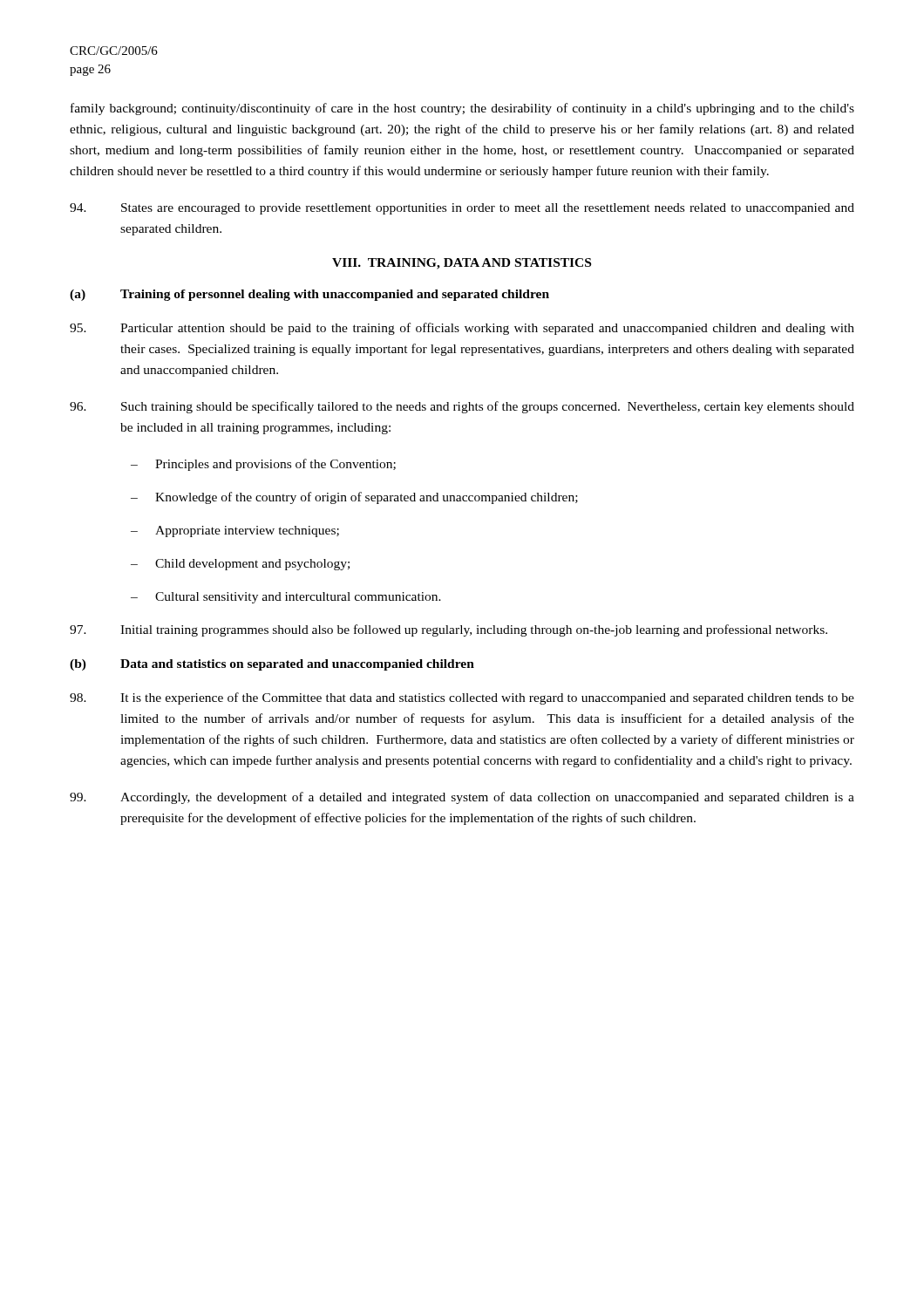Screen dimensions: 1308x924
Task: Find the element starting "States are encouraged to"
Action: 462,218
